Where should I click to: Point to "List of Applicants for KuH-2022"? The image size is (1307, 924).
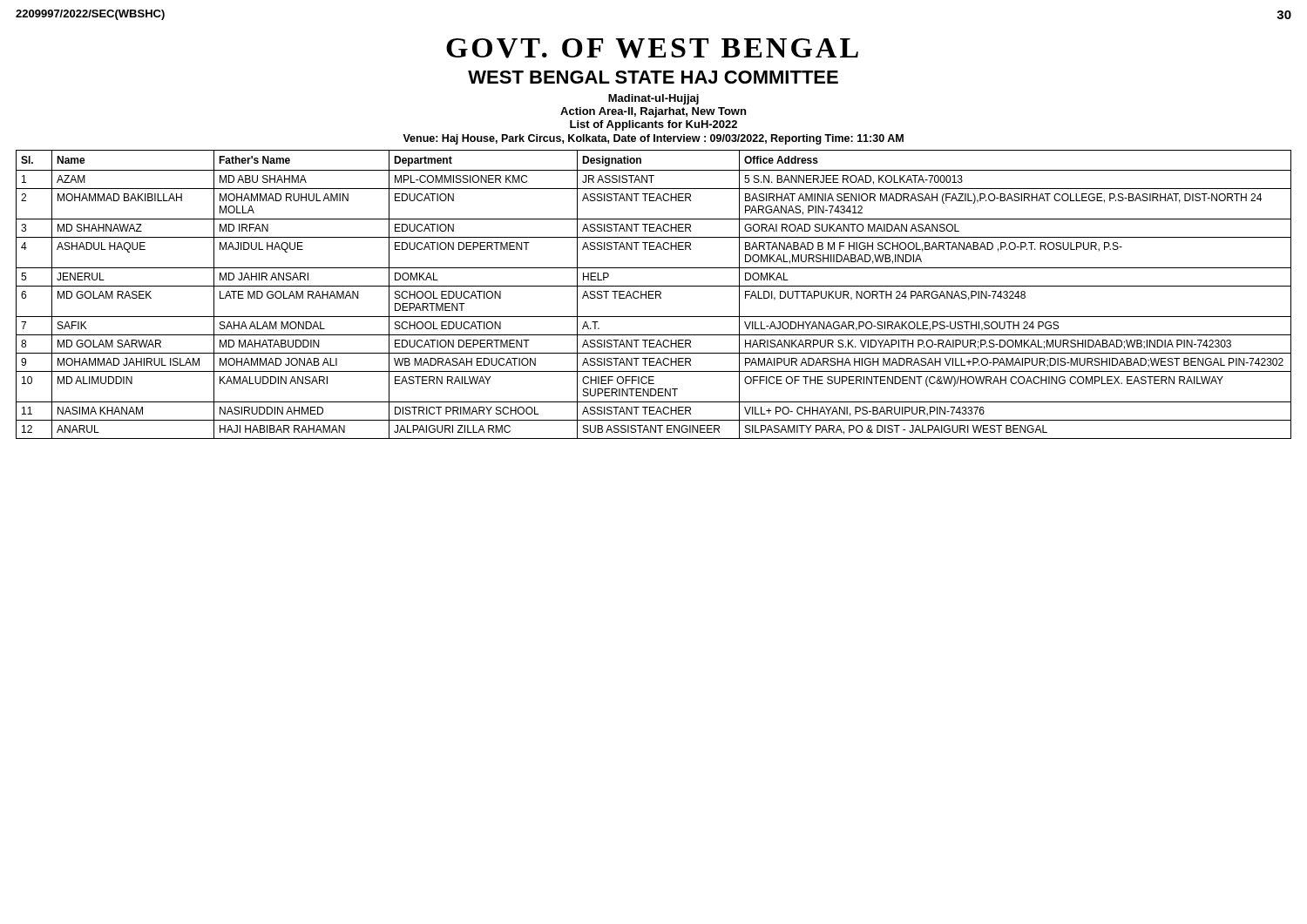[x=654, y=124]
